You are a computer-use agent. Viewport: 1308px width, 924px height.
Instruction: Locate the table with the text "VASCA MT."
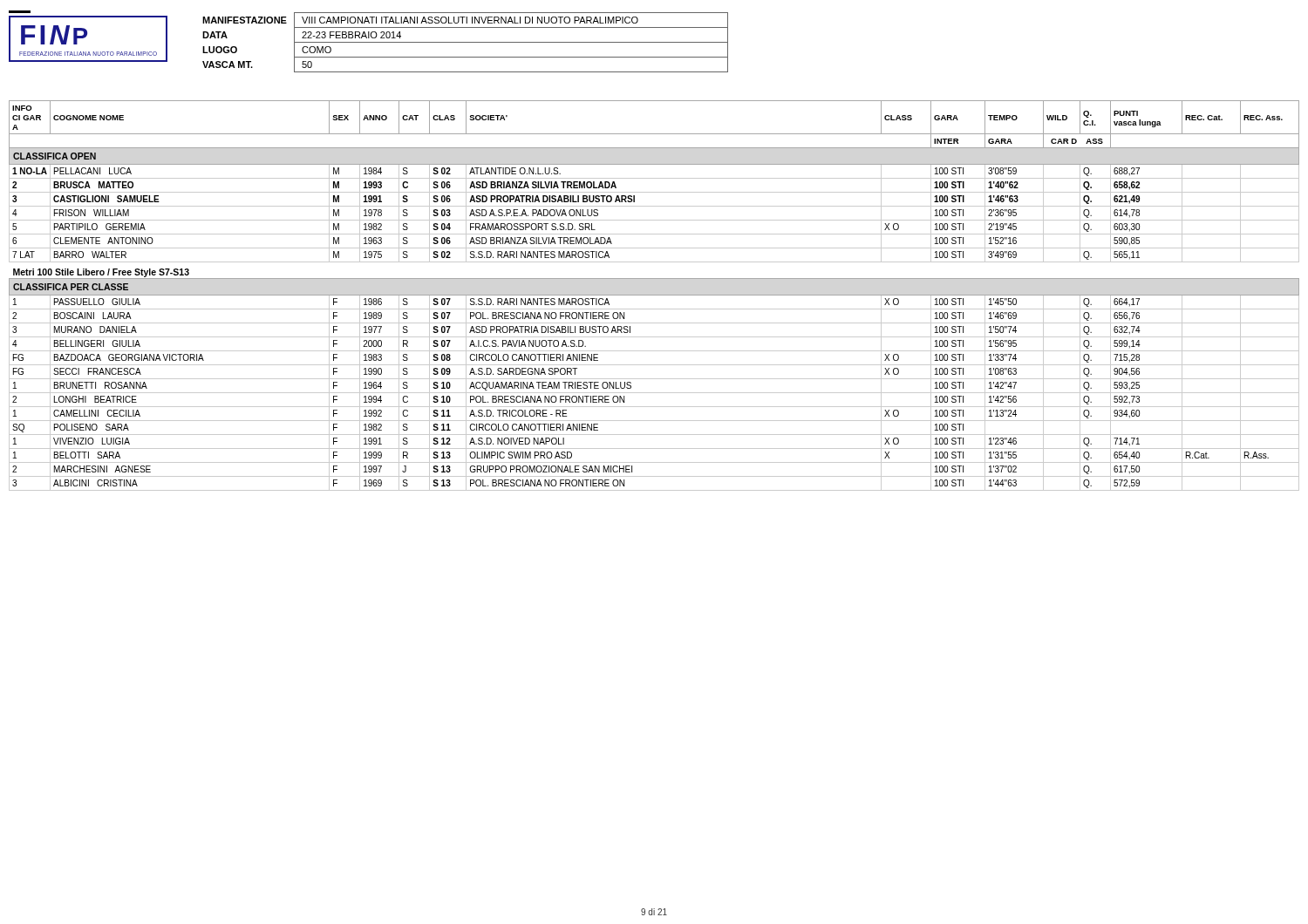point(751,42)
